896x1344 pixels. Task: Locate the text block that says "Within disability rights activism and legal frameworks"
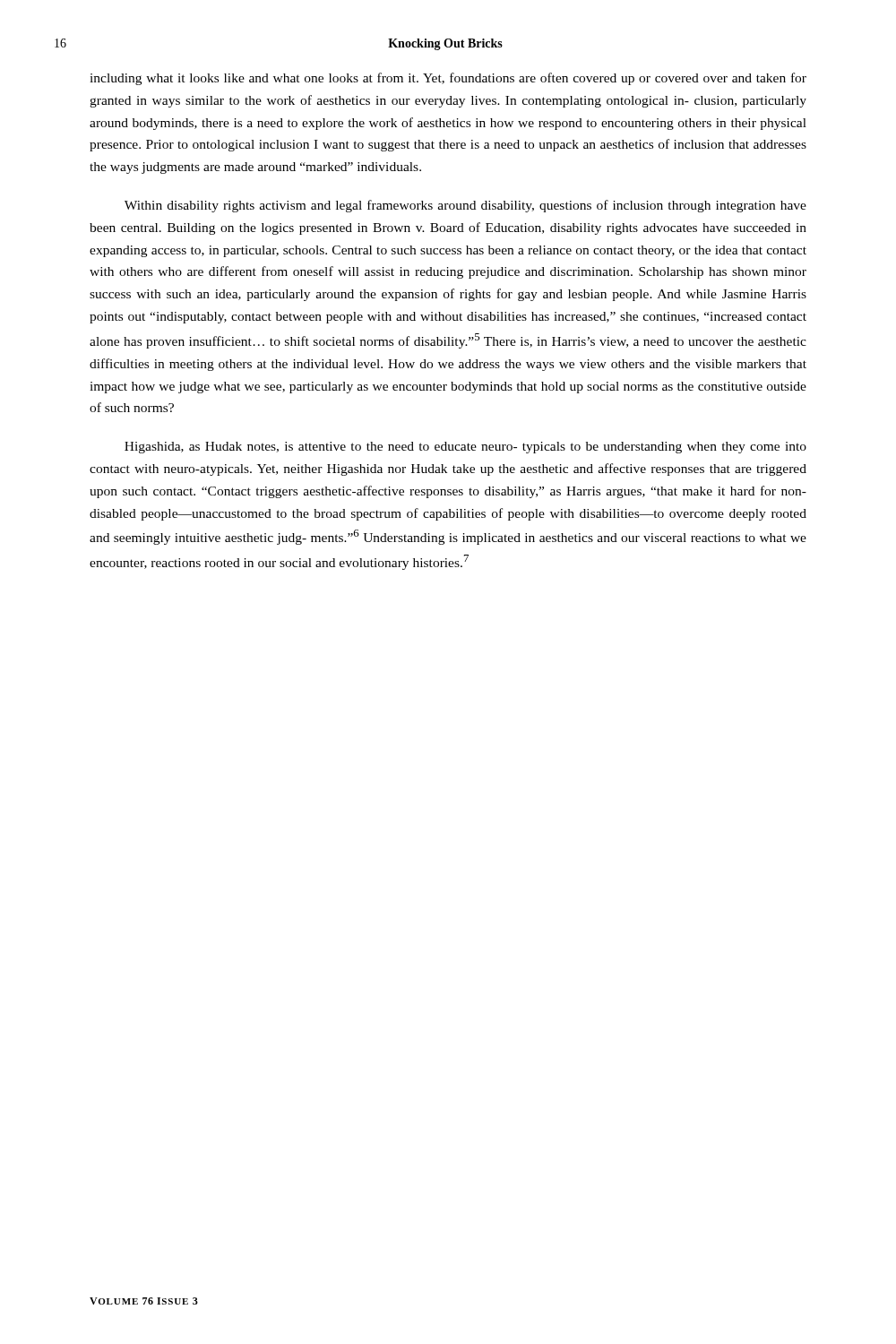click(448, 307)
